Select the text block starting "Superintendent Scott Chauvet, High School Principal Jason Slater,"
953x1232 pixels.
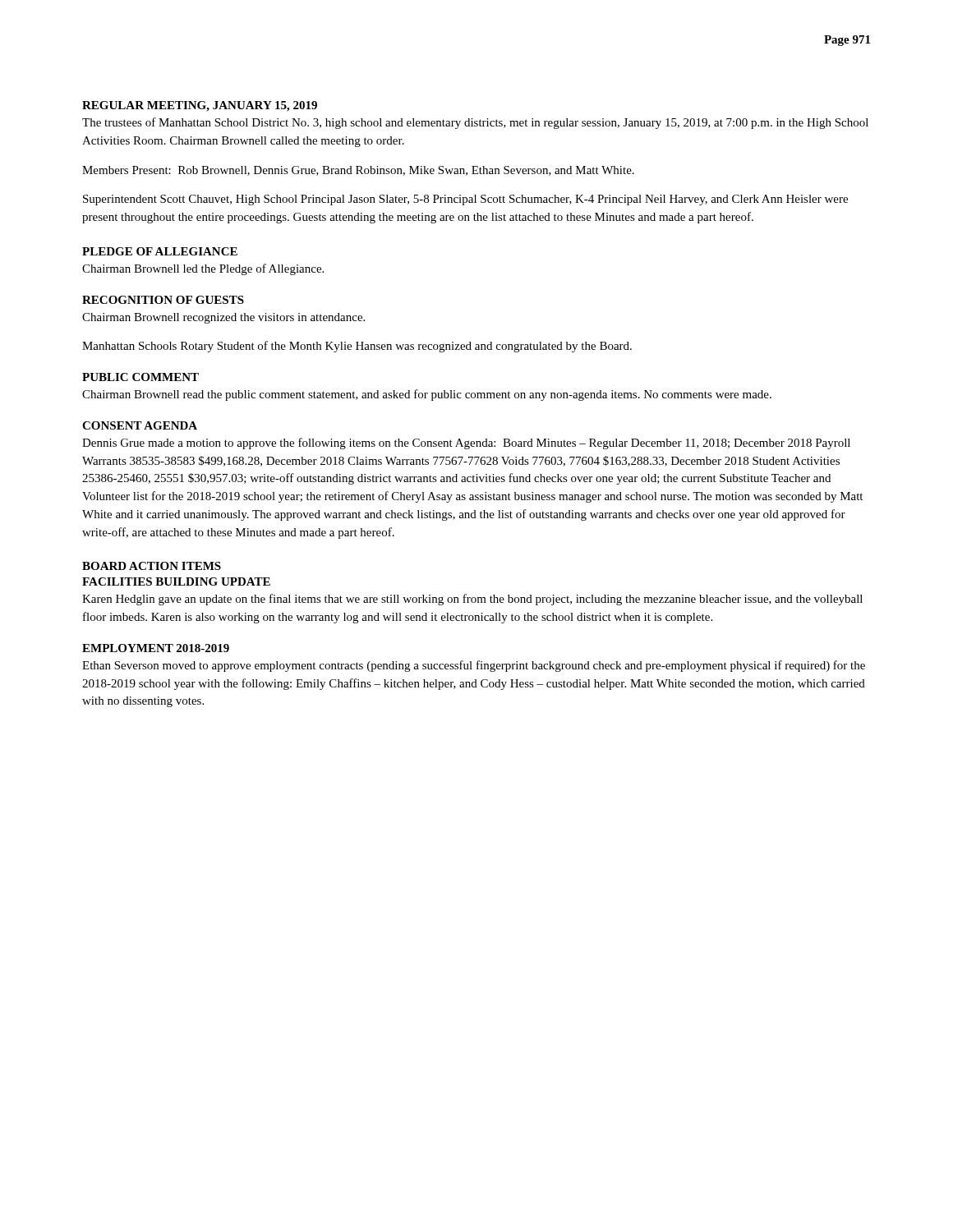click(465, 208)
